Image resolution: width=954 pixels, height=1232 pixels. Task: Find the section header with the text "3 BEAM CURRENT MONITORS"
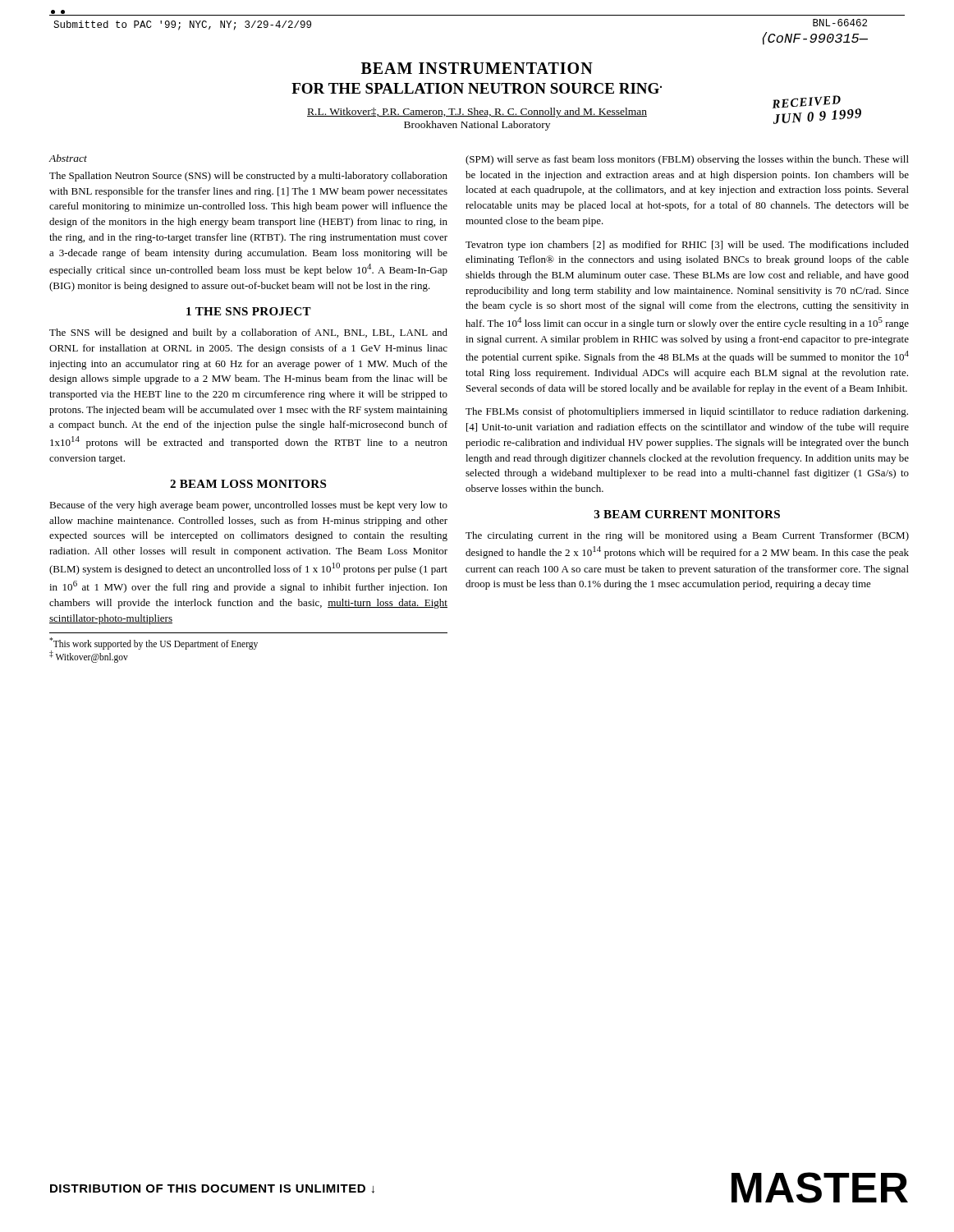point(687,514)
